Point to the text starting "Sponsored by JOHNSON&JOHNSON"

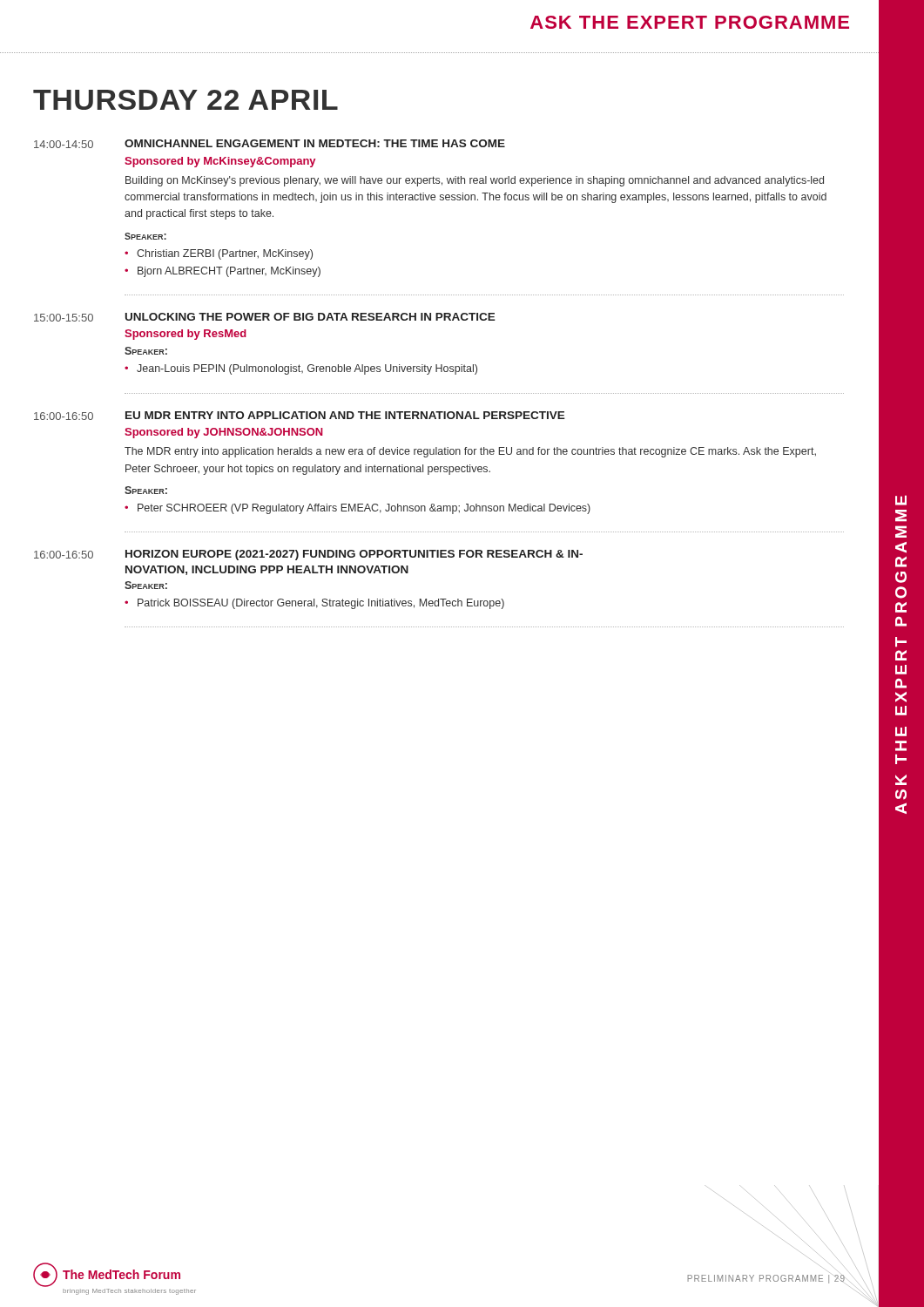pyautogui.click(x=224, y=432)
